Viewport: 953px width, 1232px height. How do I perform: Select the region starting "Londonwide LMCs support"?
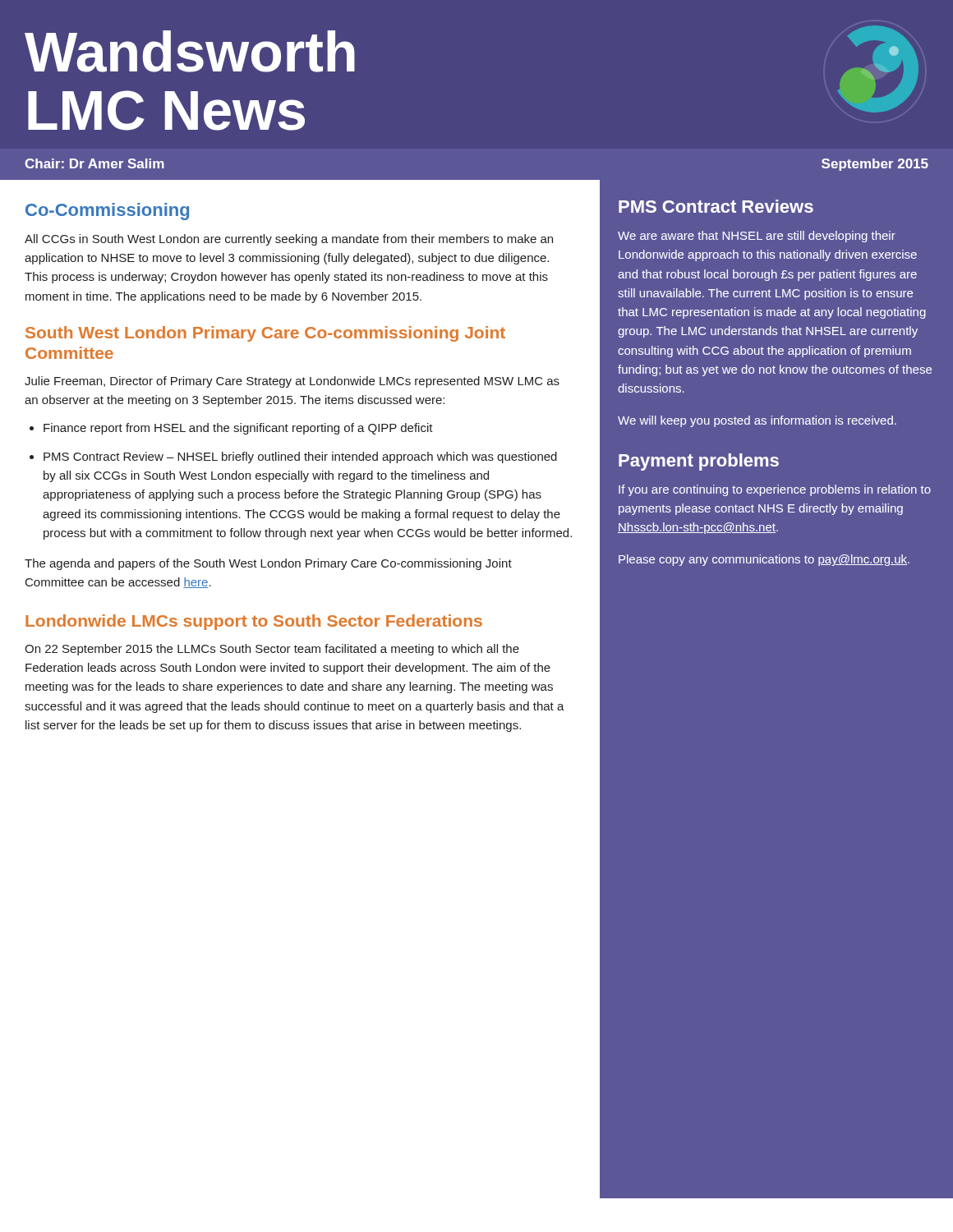click(254, 620)
